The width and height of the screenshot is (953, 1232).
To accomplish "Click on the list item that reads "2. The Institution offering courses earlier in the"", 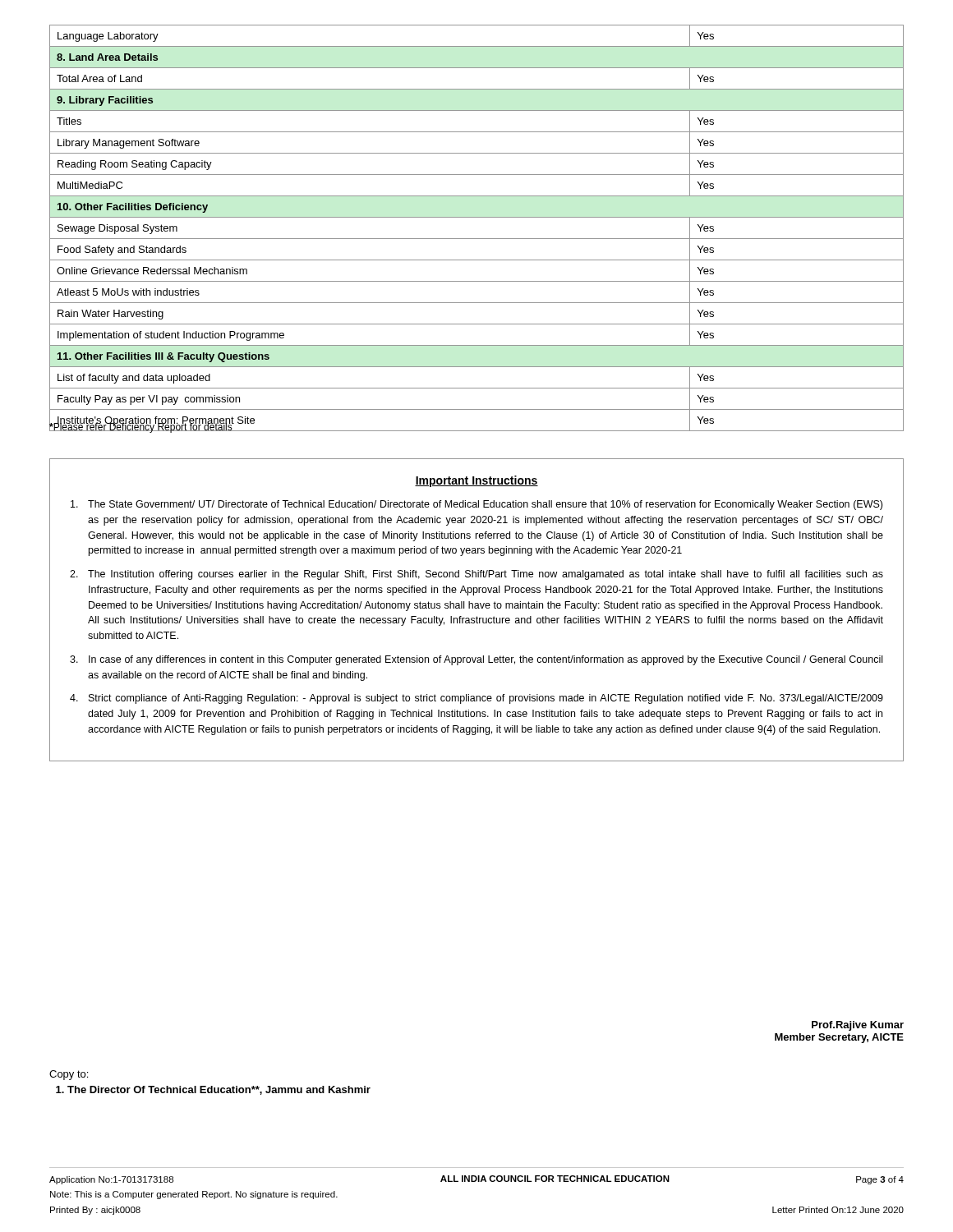I will 476,605.
